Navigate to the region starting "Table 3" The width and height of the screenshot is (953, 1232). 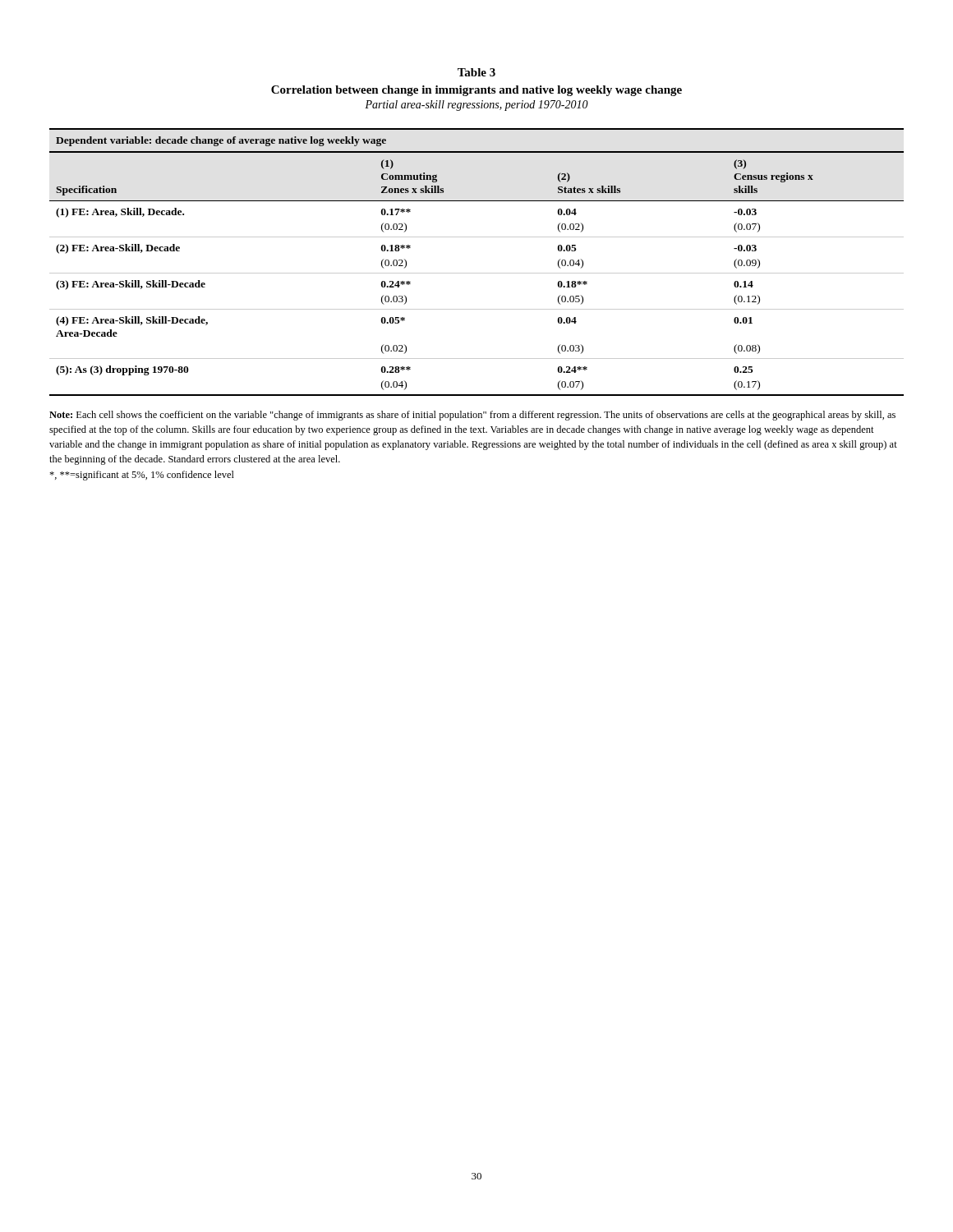(x=476, y=72)
